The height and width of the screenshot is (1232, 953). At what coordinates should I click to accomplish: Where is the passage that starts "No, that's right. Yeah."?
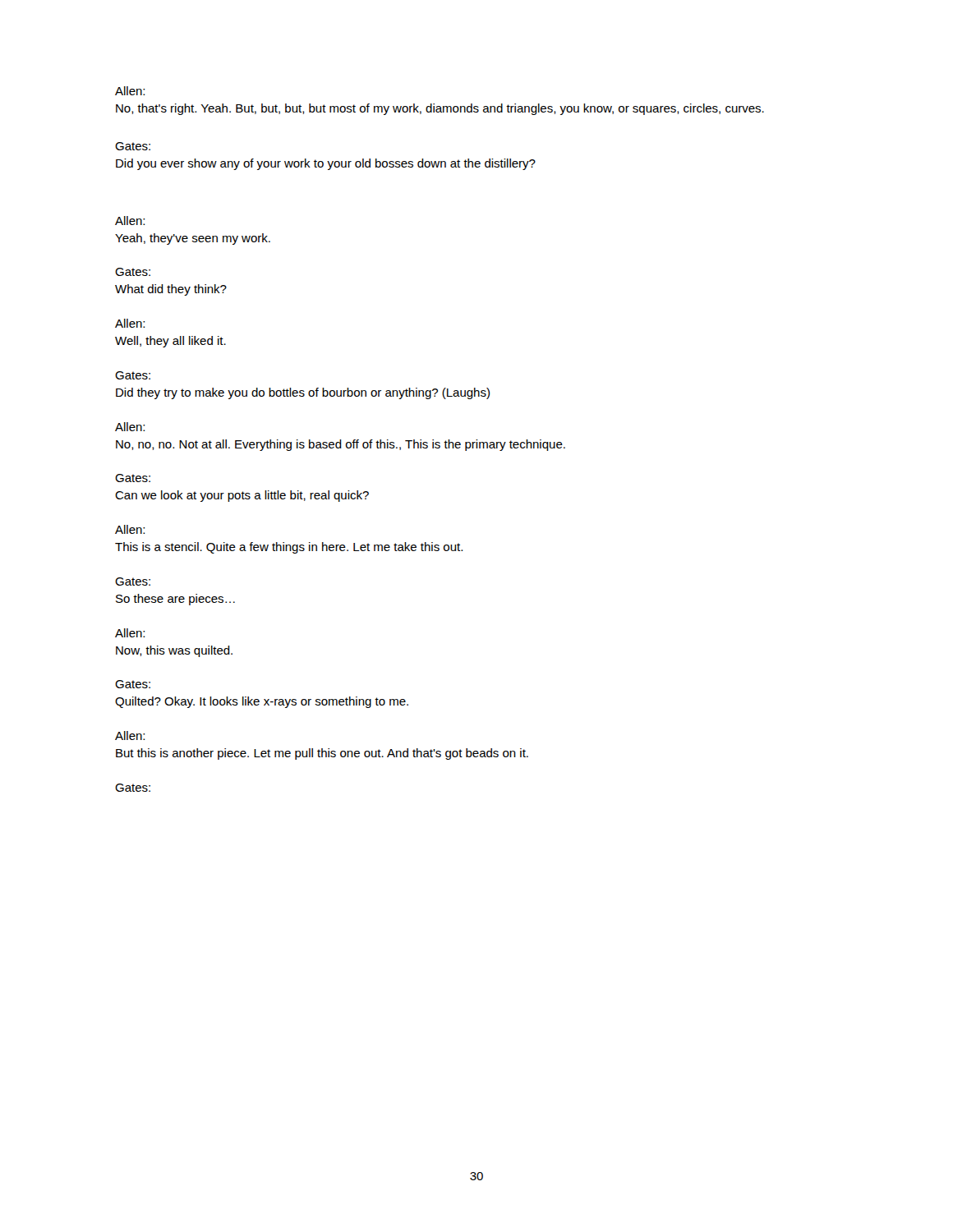tap(440, 108)
